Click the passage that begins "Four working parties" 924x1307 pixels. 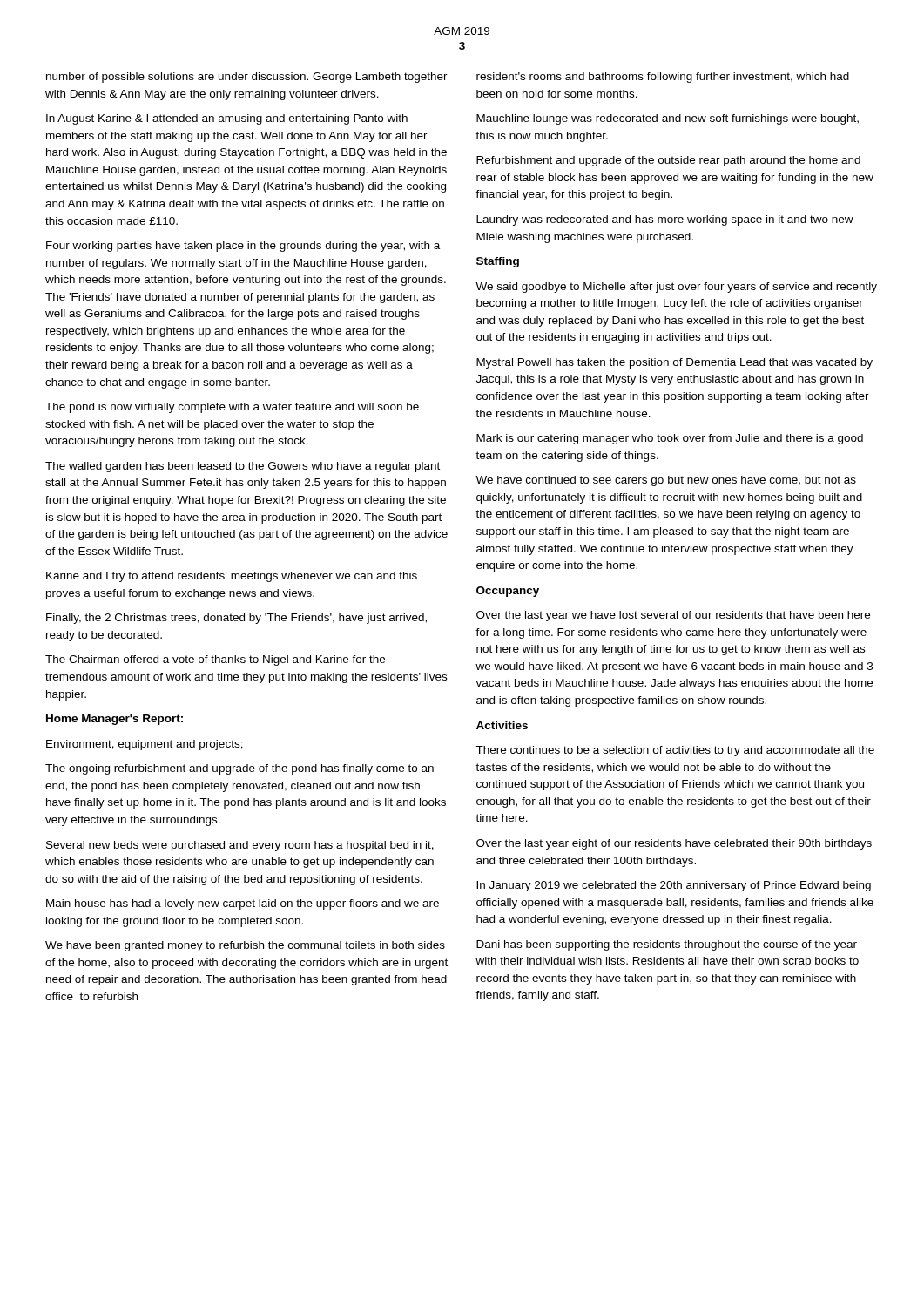247,314
